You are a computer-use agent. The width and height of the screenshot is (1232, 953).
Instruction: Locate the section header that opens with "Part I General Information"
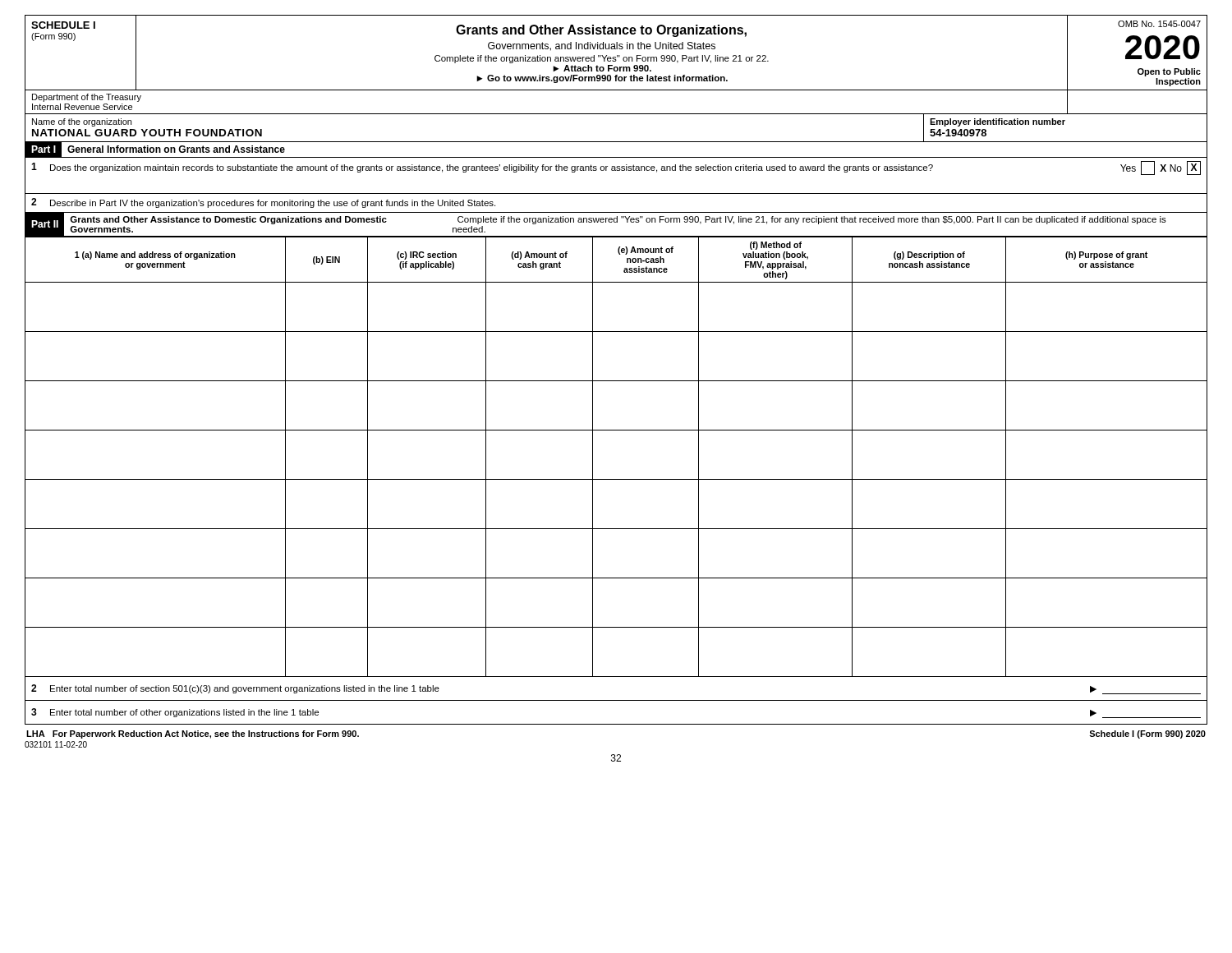click(x=616, y=150)
